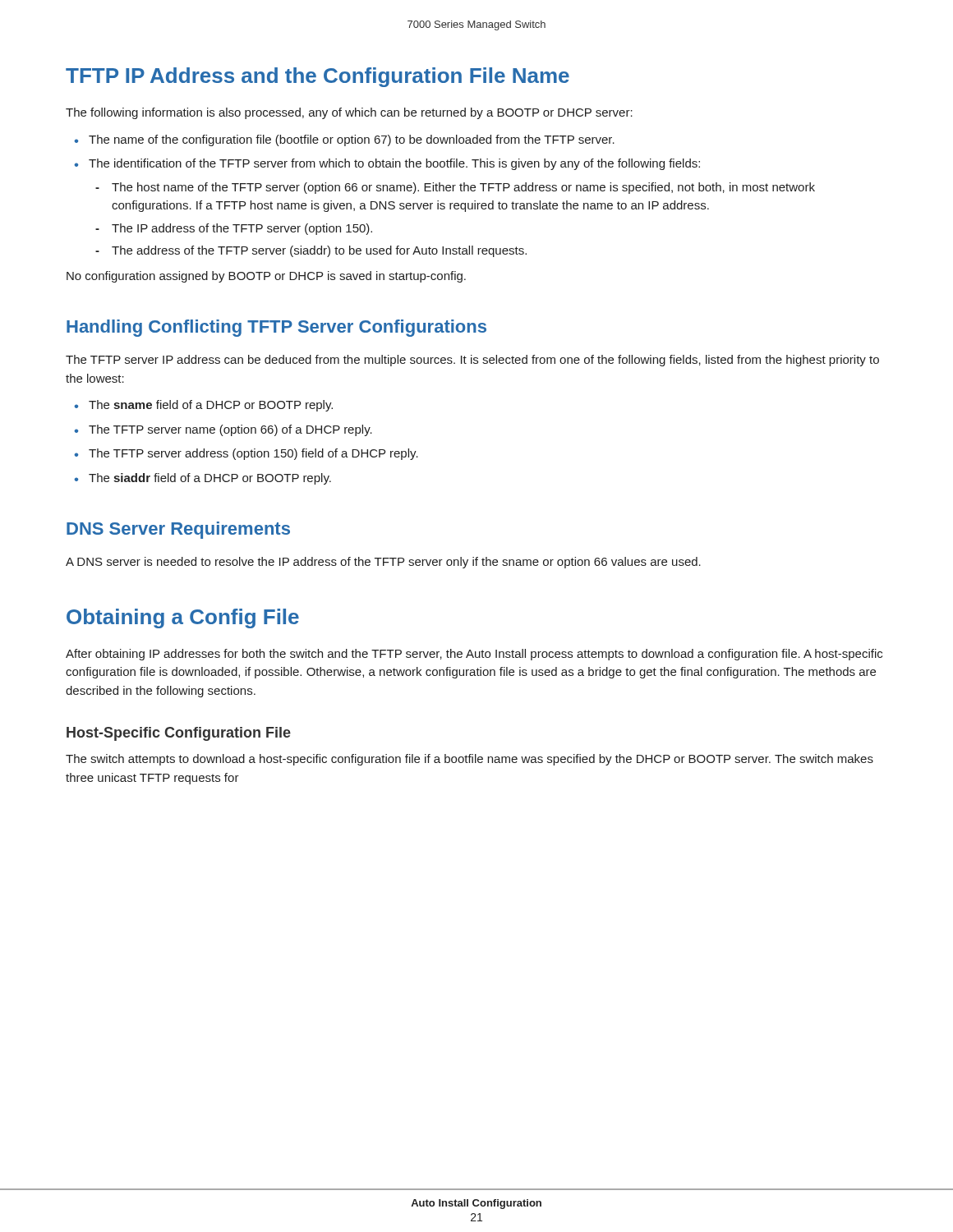Find the region starting "The host name of"
The height and width of the screenshot is (1232, 953).
(463, 196)
